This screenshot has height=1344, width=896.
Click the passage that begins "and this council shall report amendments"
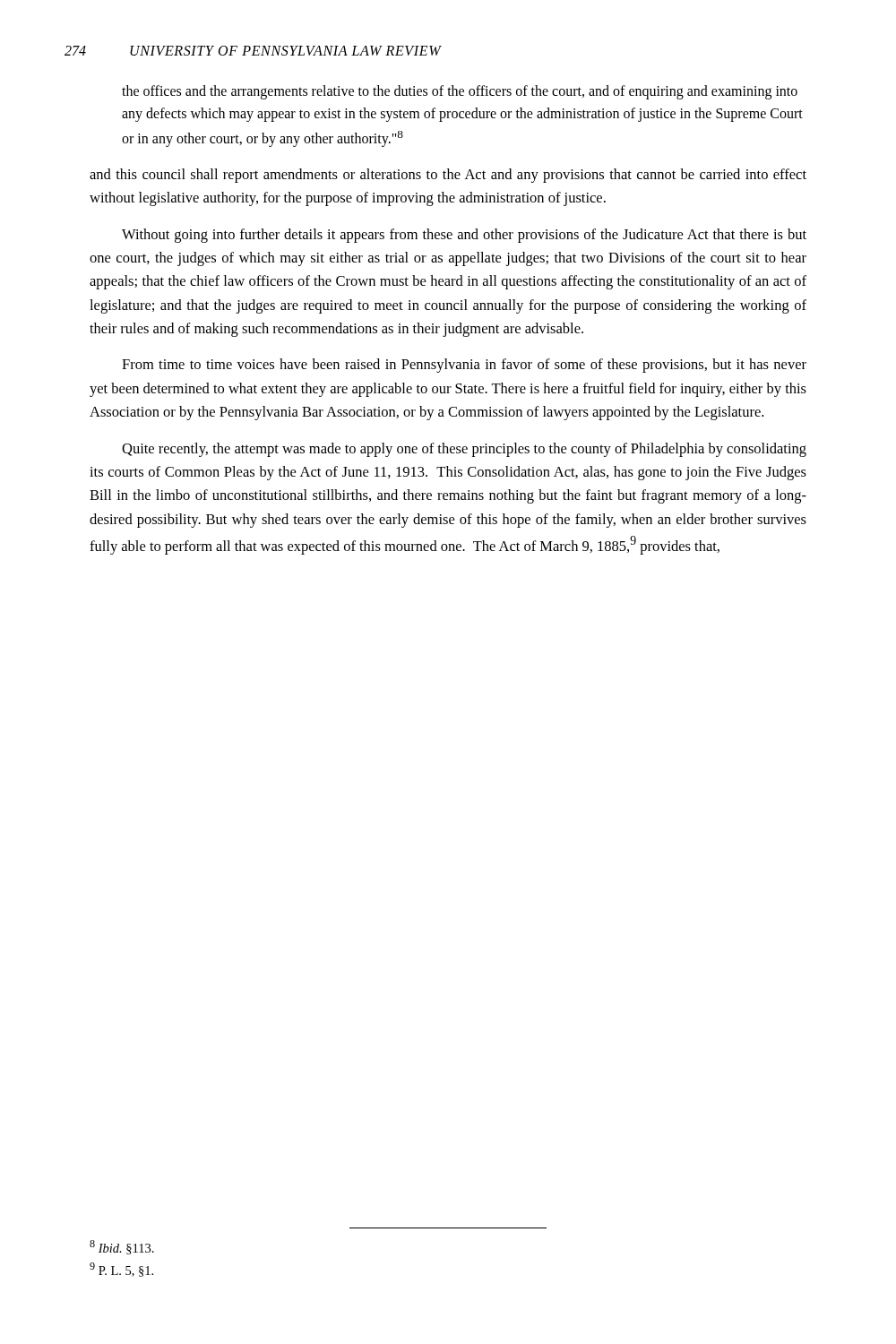click(448, 186)
